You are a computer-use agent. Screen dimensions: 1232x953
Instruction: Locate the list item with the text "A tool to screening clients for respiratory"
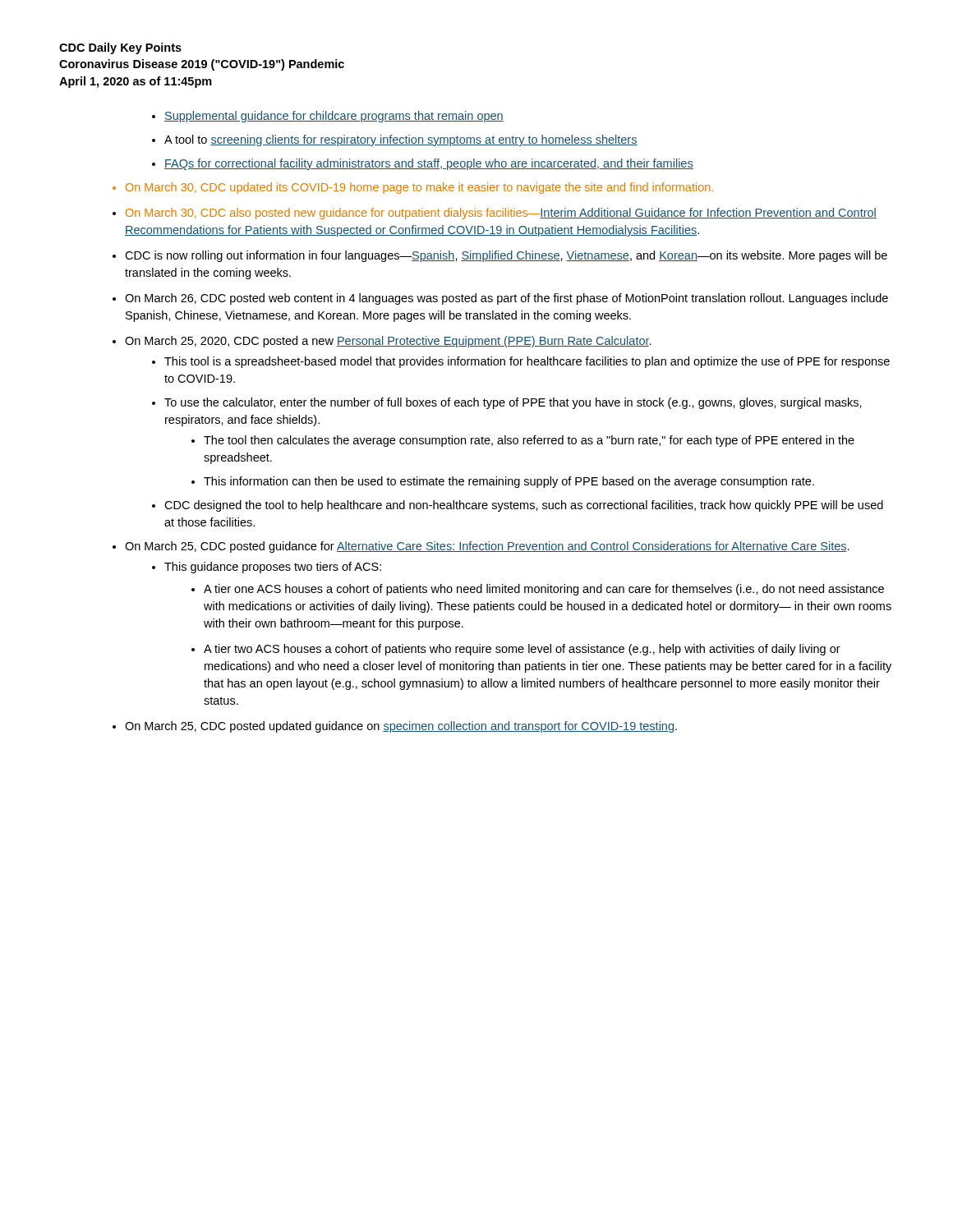pos(401,140)
